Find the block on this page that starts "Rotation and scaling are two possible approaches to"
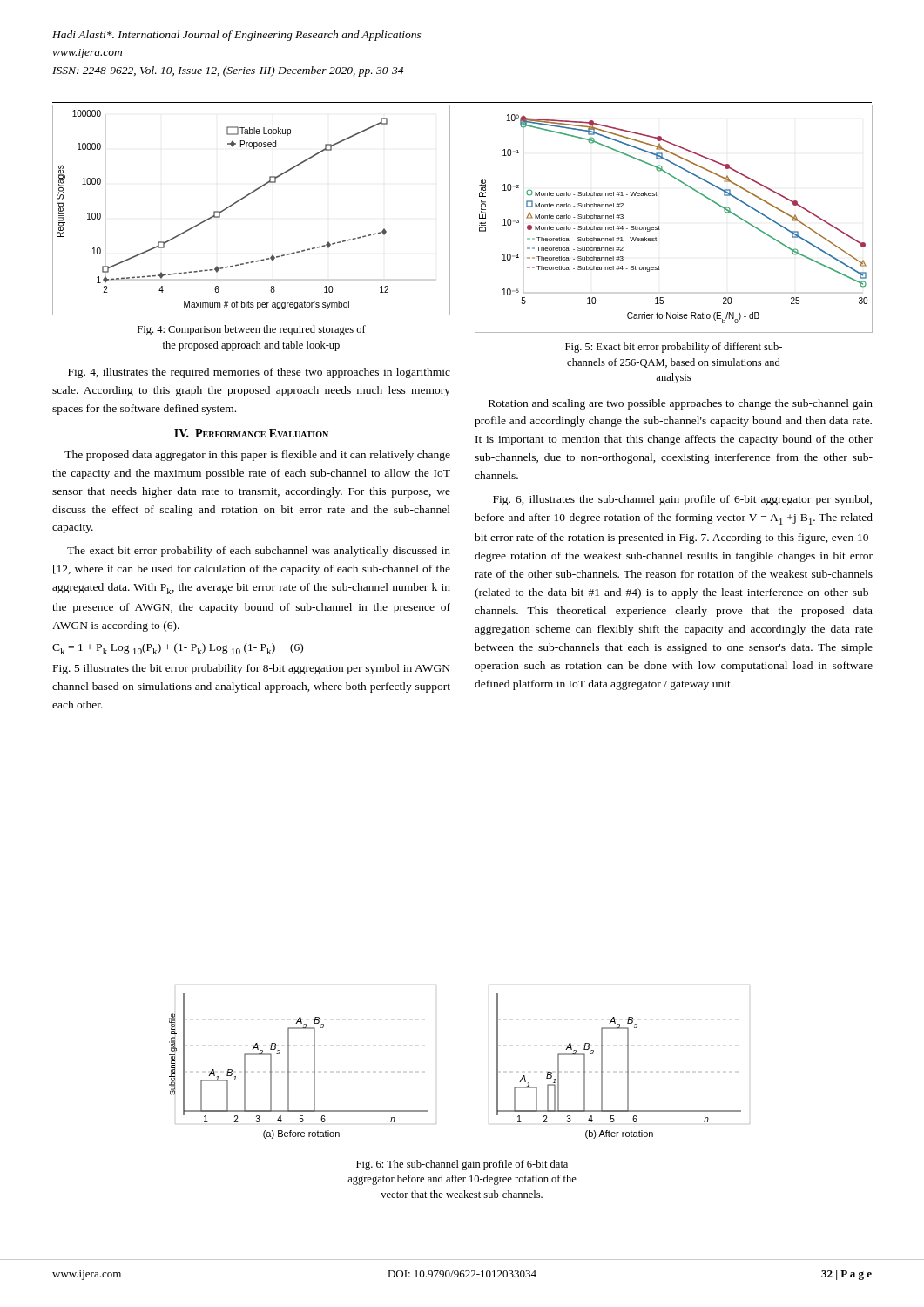924x1307 pixels. point(674,439)
